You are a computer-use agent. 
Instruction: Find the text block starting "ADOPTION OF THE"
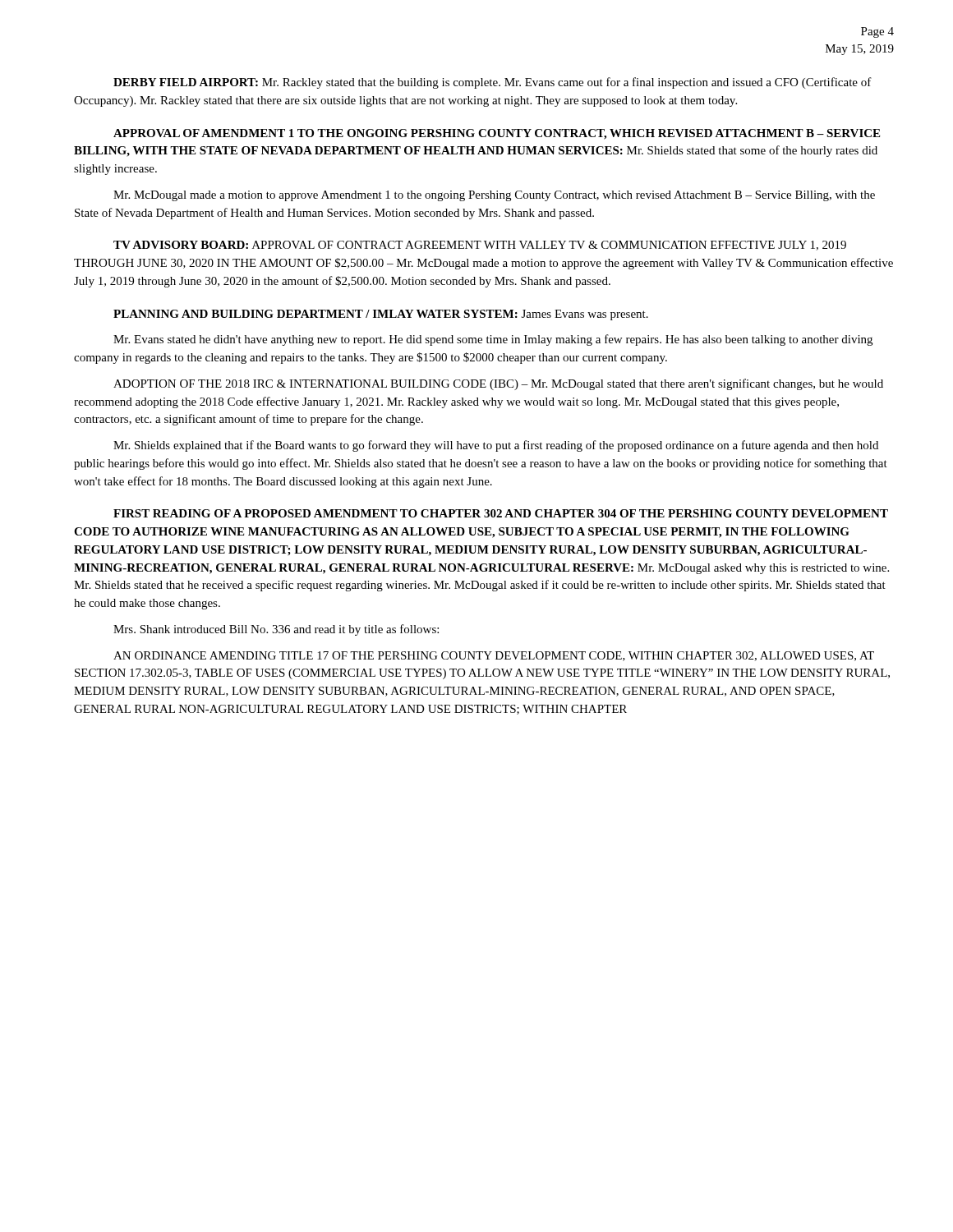[479, 401]
